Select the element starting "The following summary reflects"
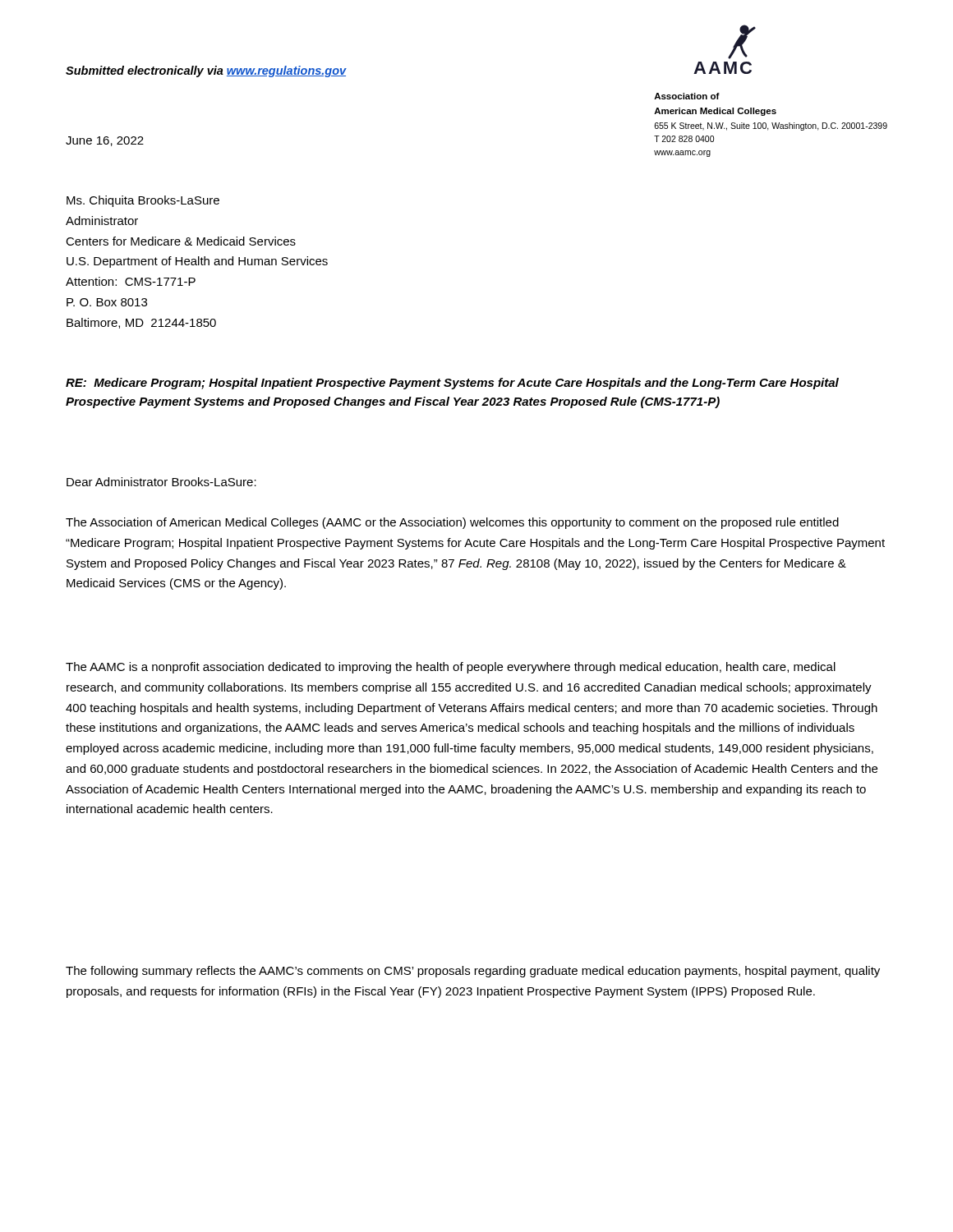953x1232 pixels. pos(473,981)
